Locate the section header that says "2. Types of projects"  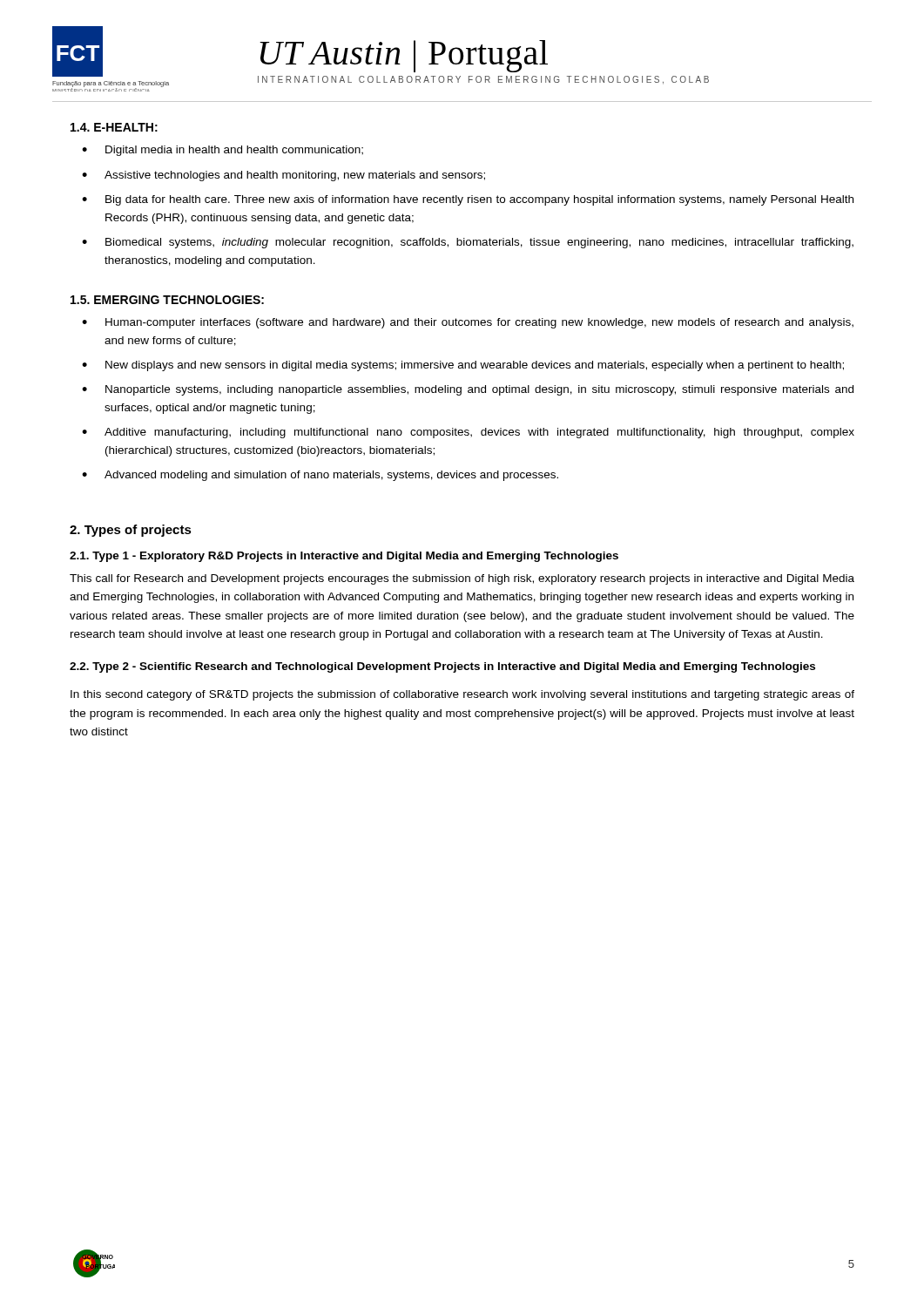(131, 529)
